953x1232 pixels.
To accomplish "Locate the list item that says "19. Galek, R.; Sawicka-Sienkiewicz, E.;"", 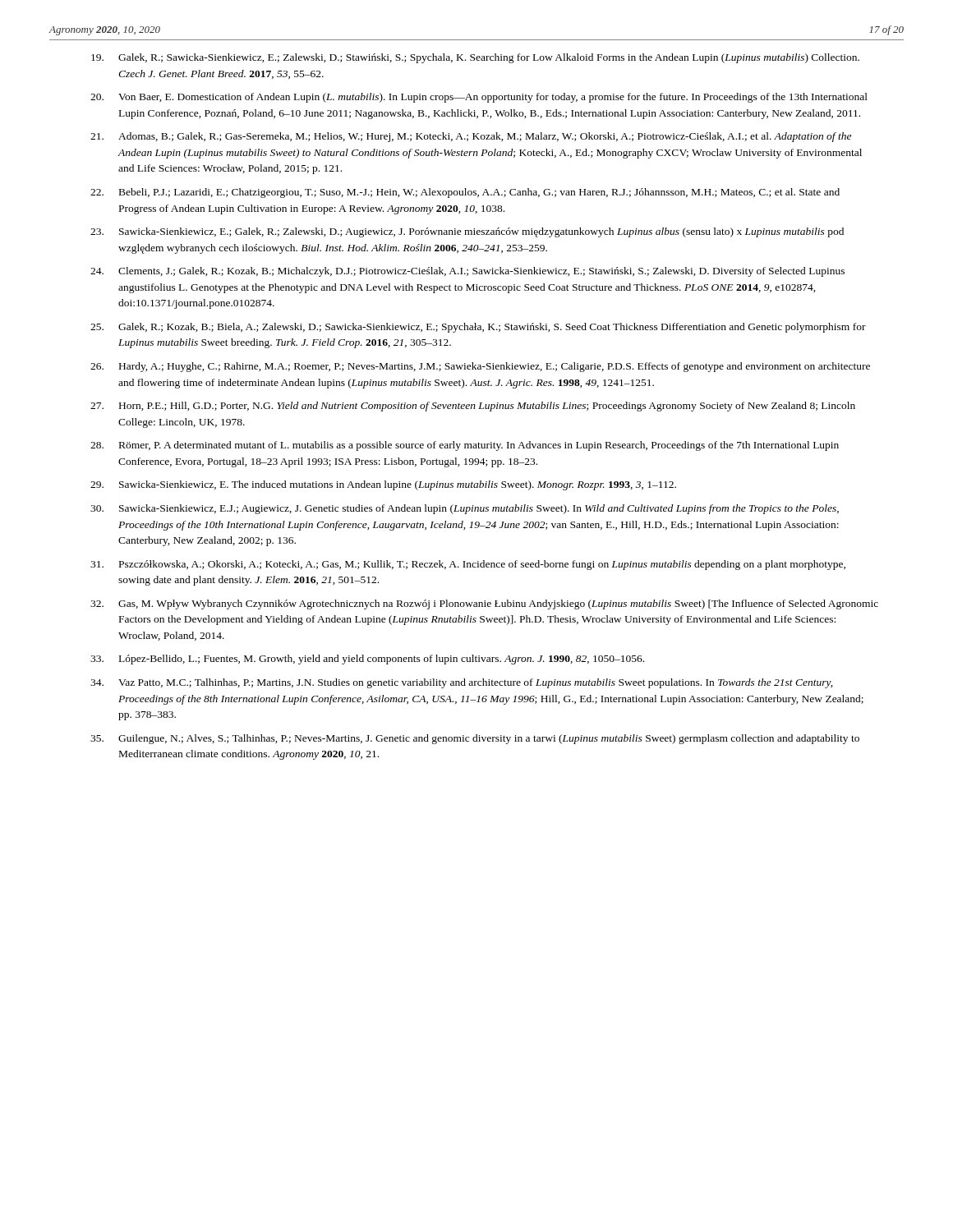I will coord(485,65).
